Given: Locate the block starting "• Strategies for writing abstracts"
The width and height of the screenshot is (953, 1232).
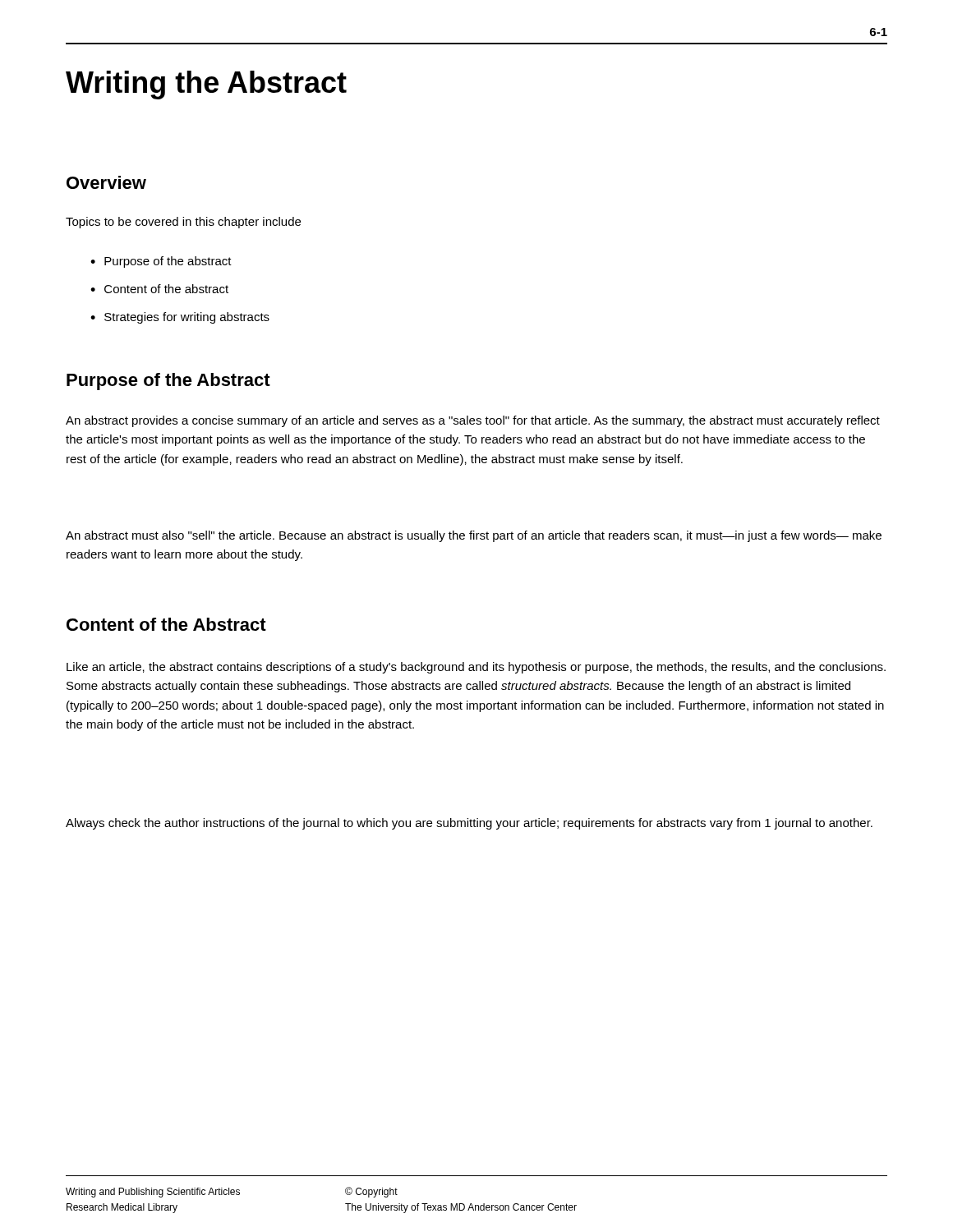Looking at the screenshot, I should click(x=180, y=318).
